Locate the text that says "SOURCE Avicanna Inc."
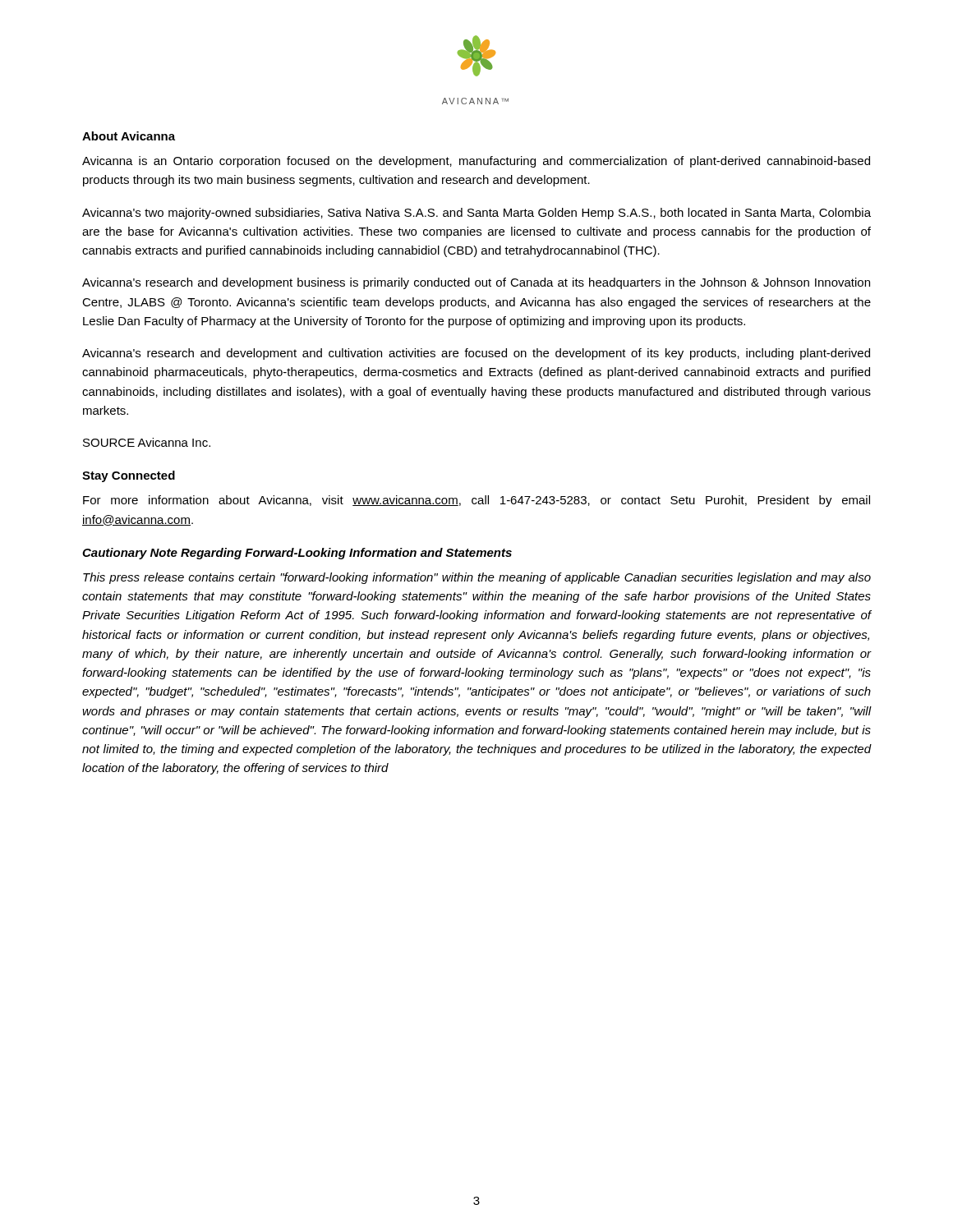The width and height of the screenshot is (953, 1232). (147, 442)
